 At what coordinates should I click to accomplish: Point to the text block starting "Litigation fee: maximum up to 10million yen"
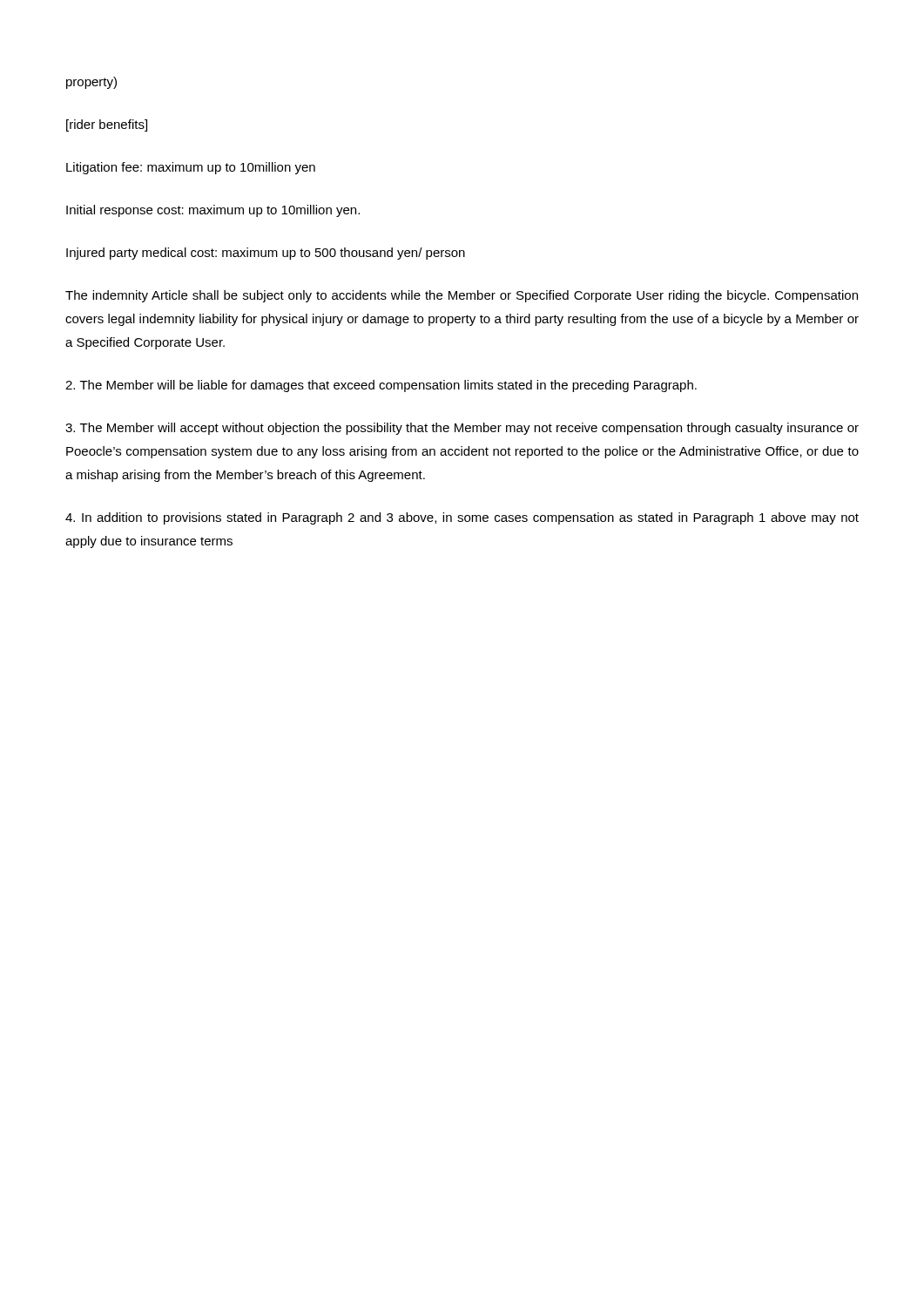pyautogui.click(x=191, y=167)
